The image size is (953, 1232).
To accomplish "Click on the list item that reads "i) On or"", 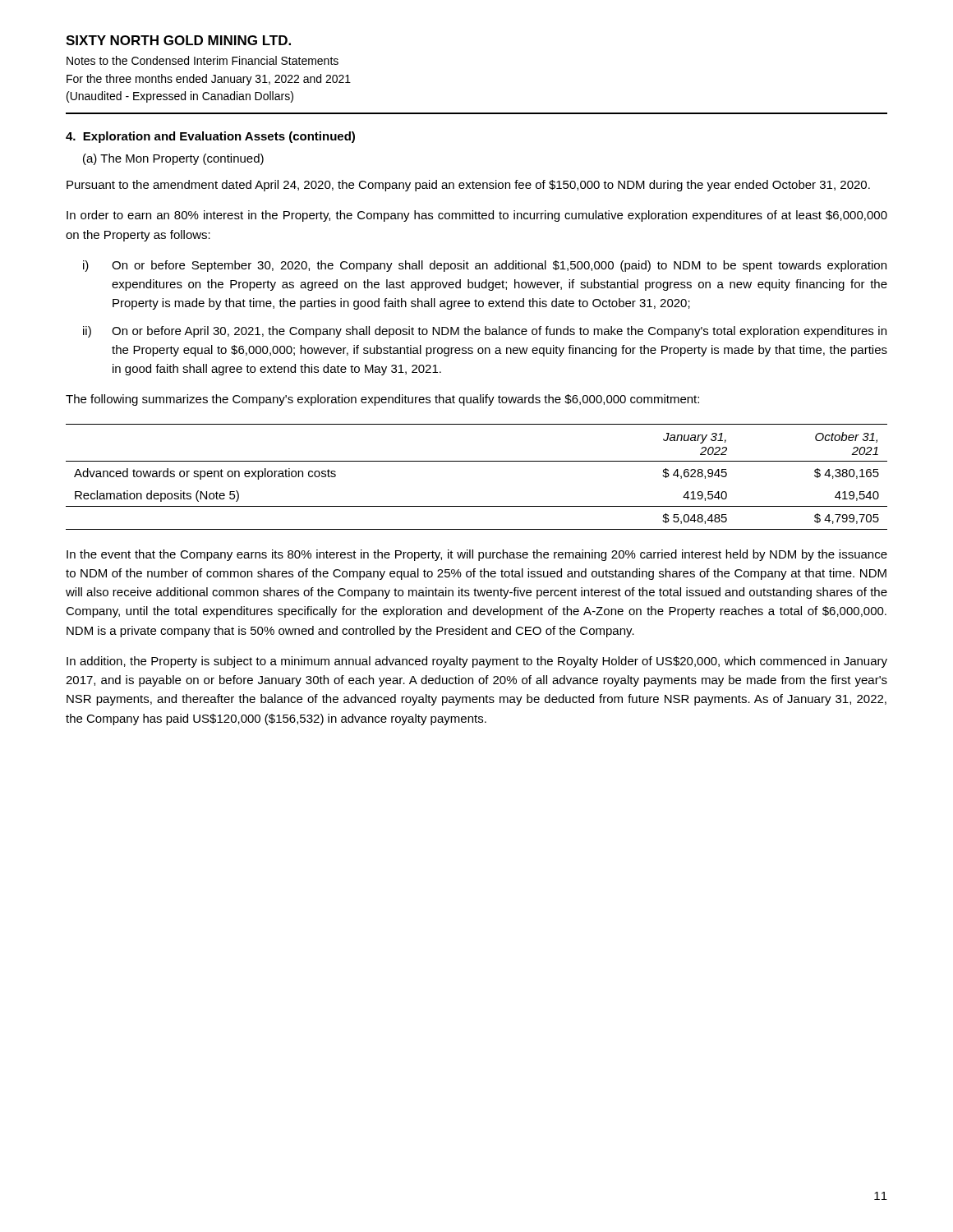I will pos(485,284).
